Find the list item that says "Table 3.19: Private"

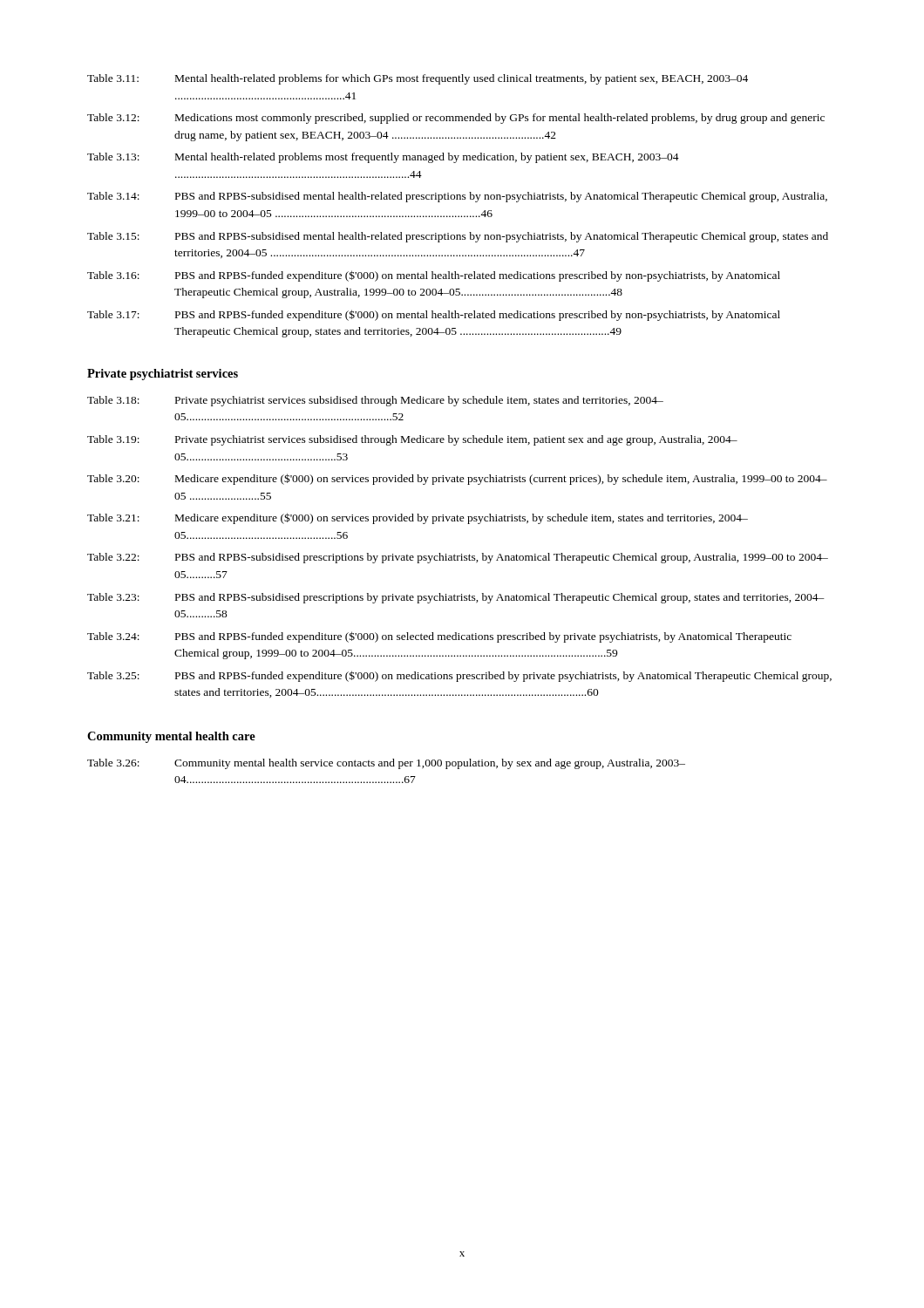coord(462,448)
